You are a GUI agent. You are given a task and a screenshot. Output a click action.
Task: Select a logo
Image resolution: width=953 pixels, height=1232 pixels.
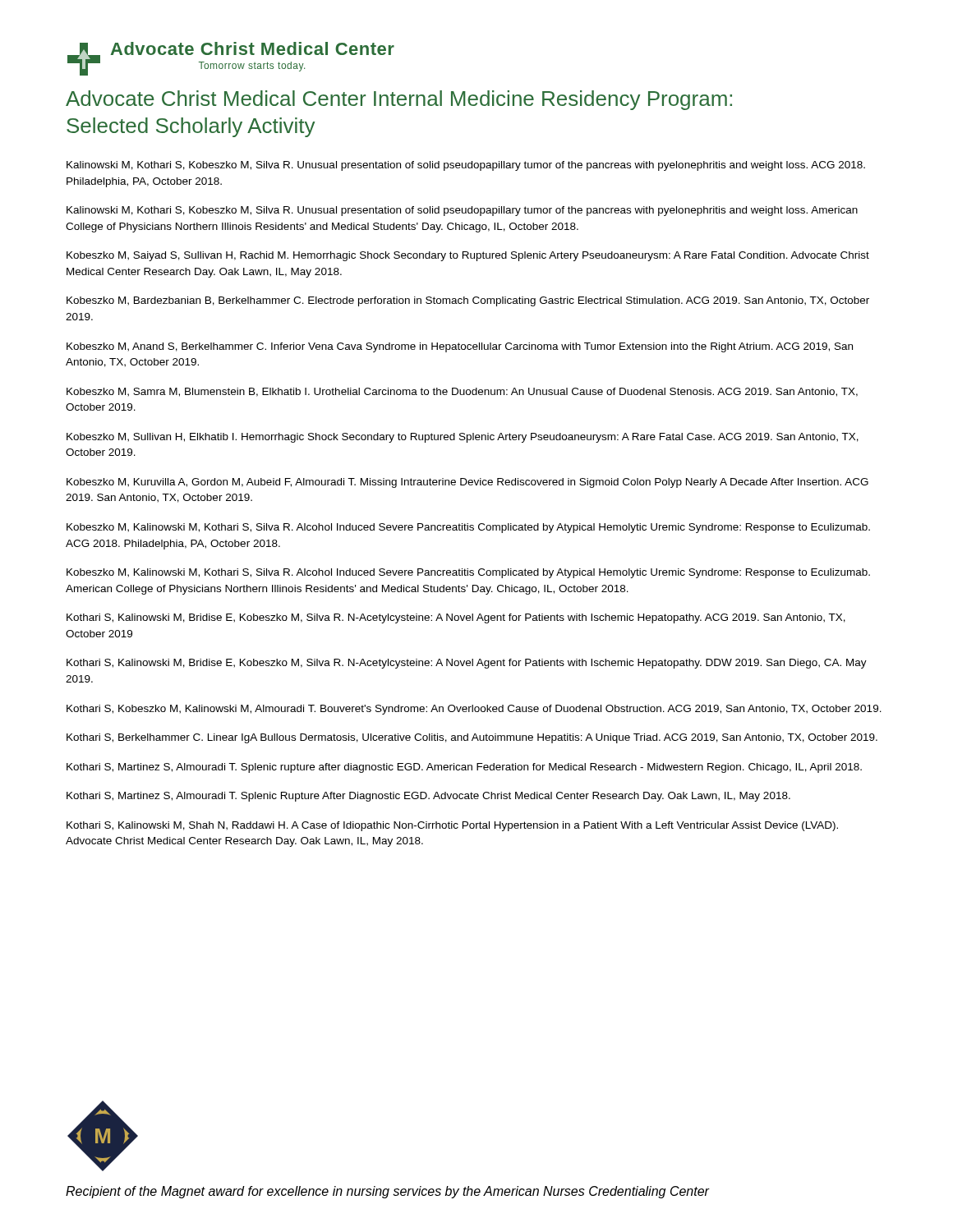pos(103,1138)
